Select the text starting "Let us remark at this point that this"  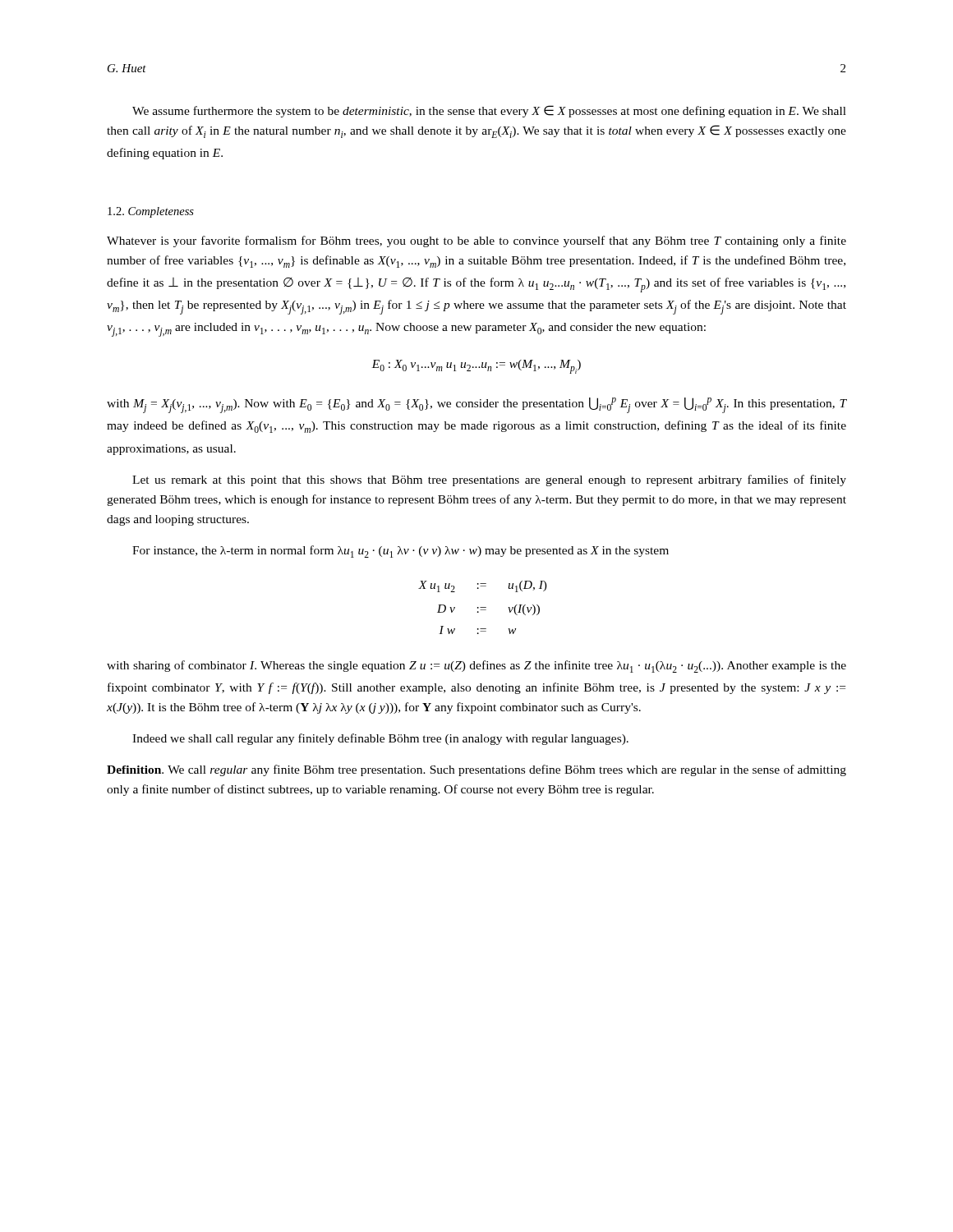[476, 499]
